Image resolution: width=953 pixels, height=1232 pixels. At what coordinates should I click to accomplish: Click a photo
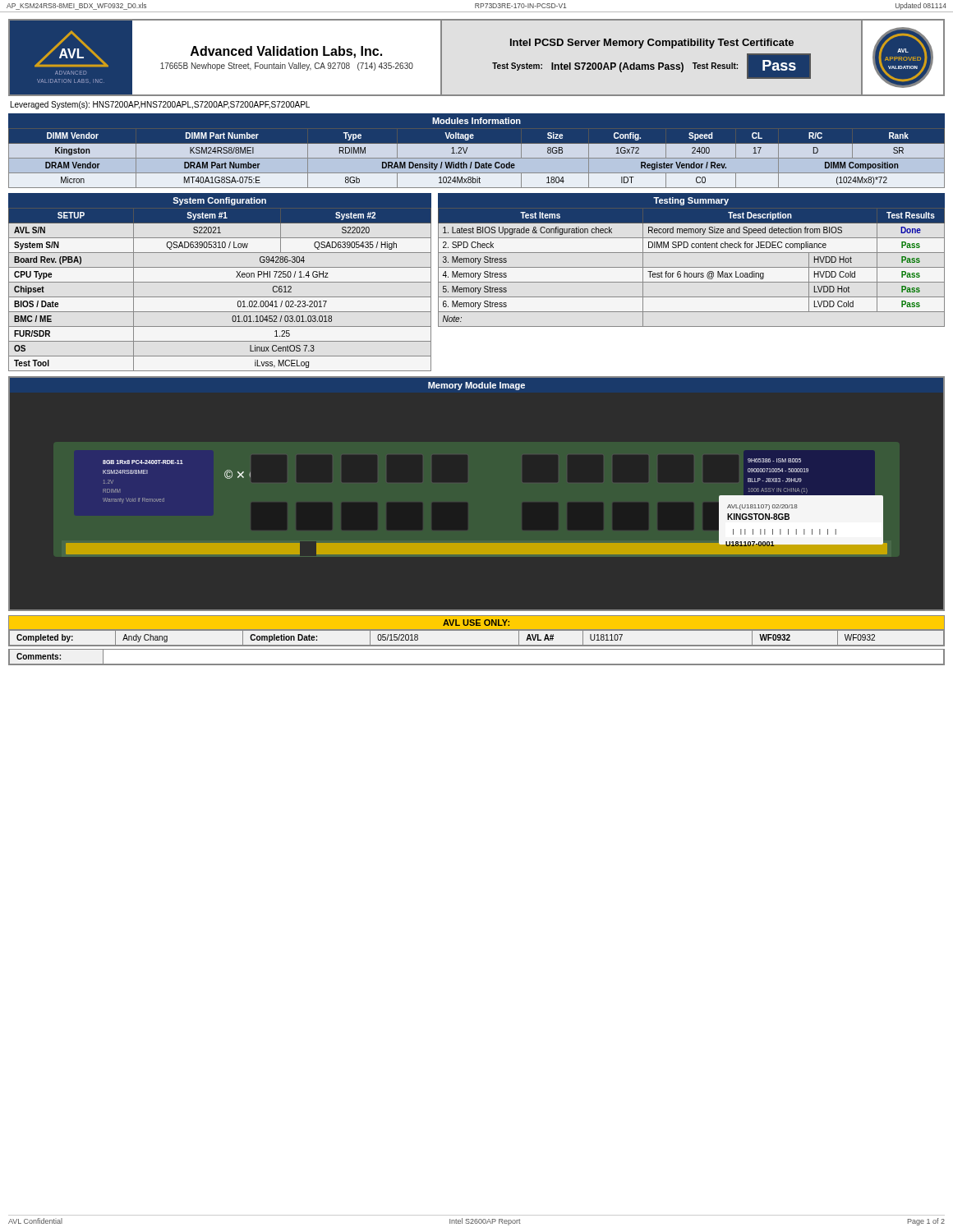(x=476, y=501)
